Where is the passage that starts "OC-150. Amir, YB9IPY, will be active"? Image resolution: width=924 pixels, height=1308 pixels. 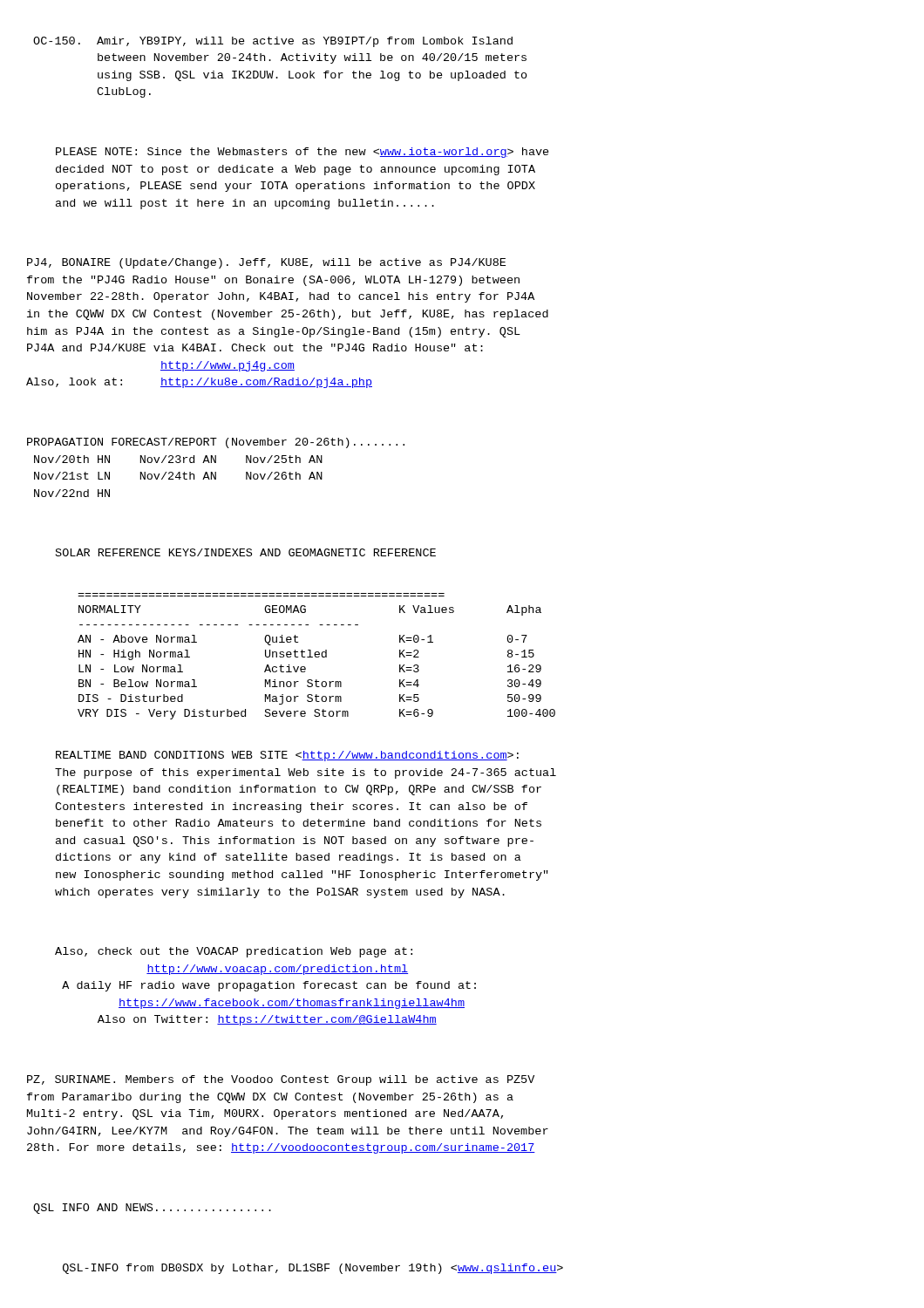[277, 75]
